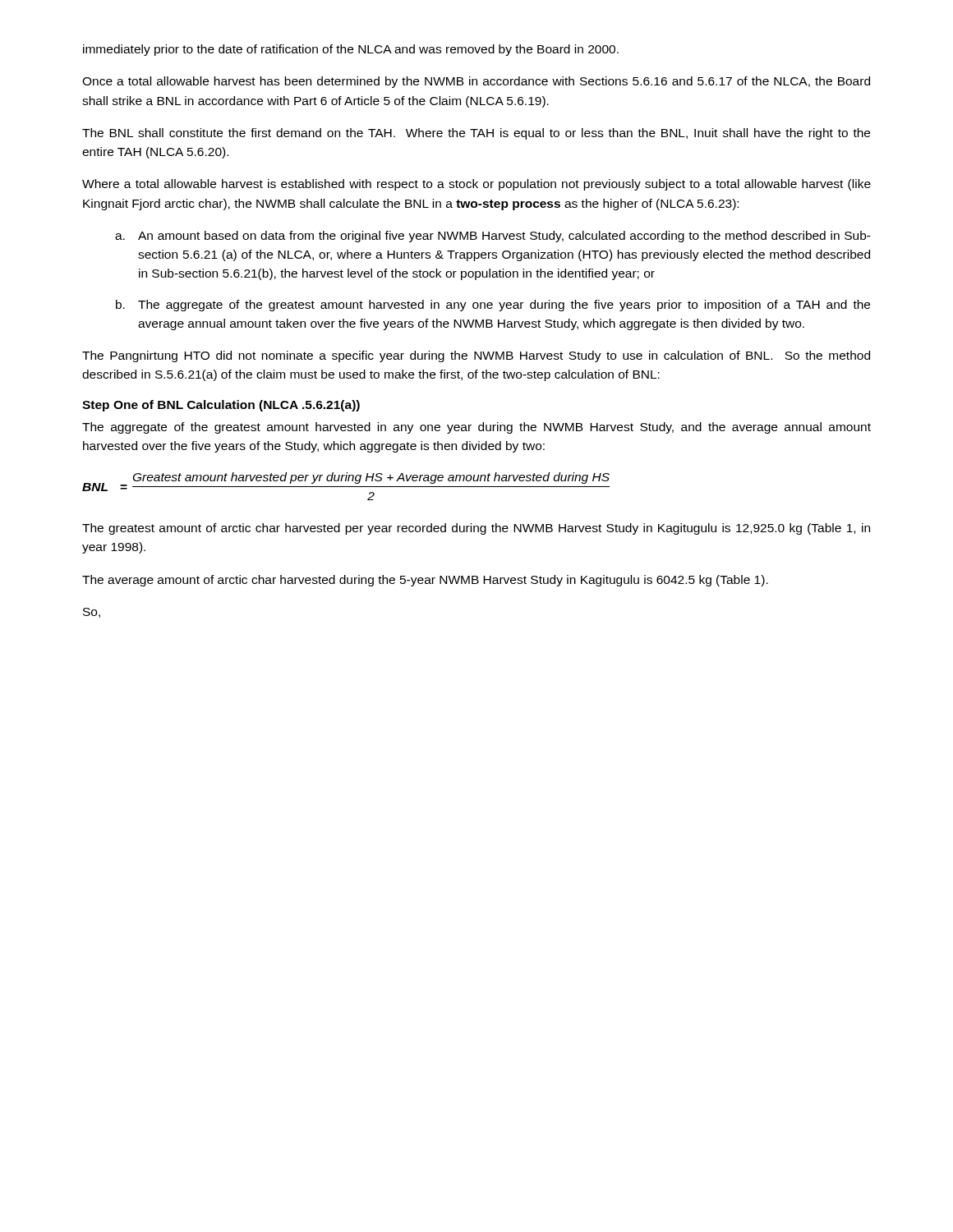Navigate to the text starting "Step One of BNL Calculation (NLCA .5.6.21(a))"
This screenshot has width=953, height=1232.
click(221, 404)
